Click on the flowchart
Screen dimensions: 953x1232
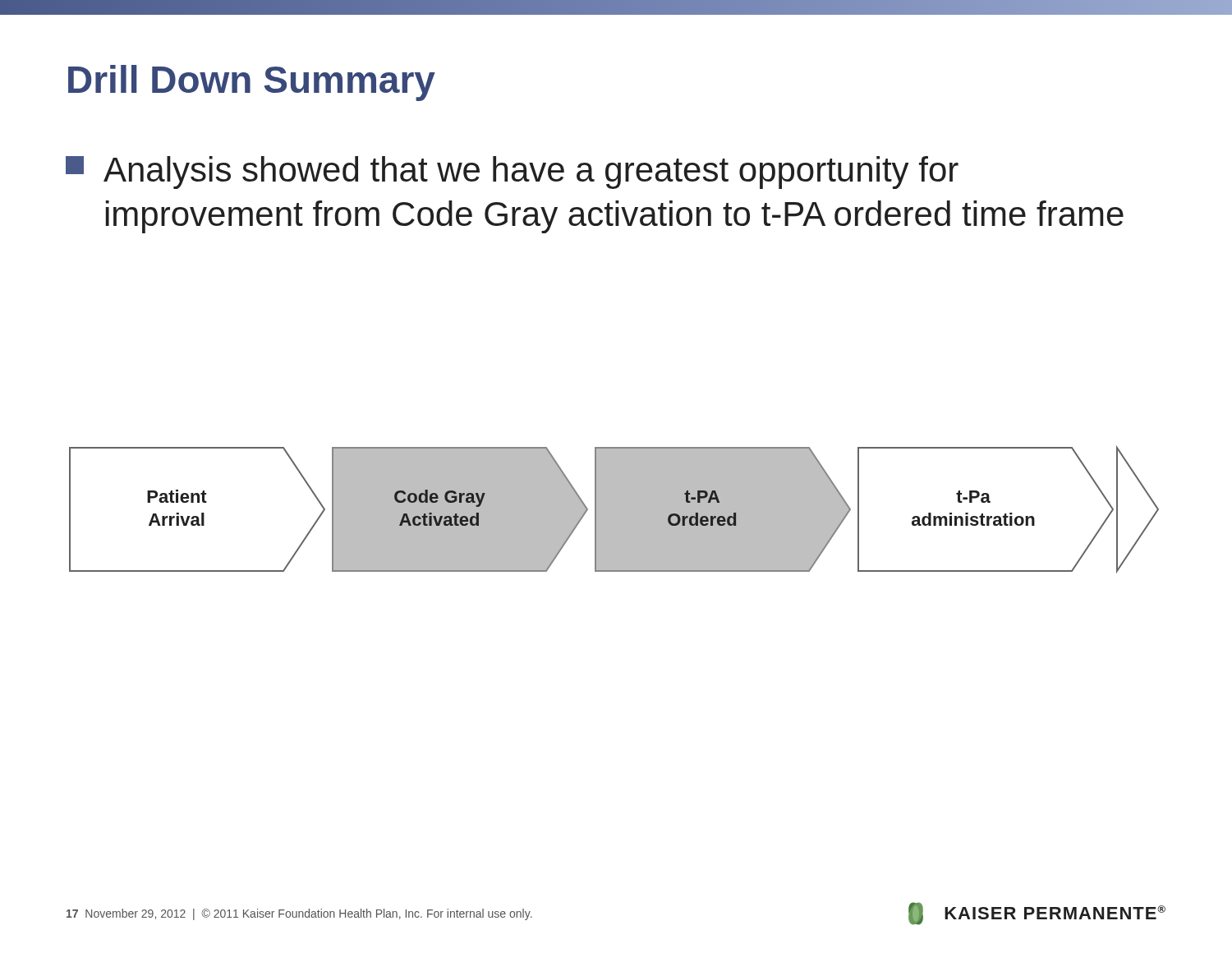[x=616, y=509]
